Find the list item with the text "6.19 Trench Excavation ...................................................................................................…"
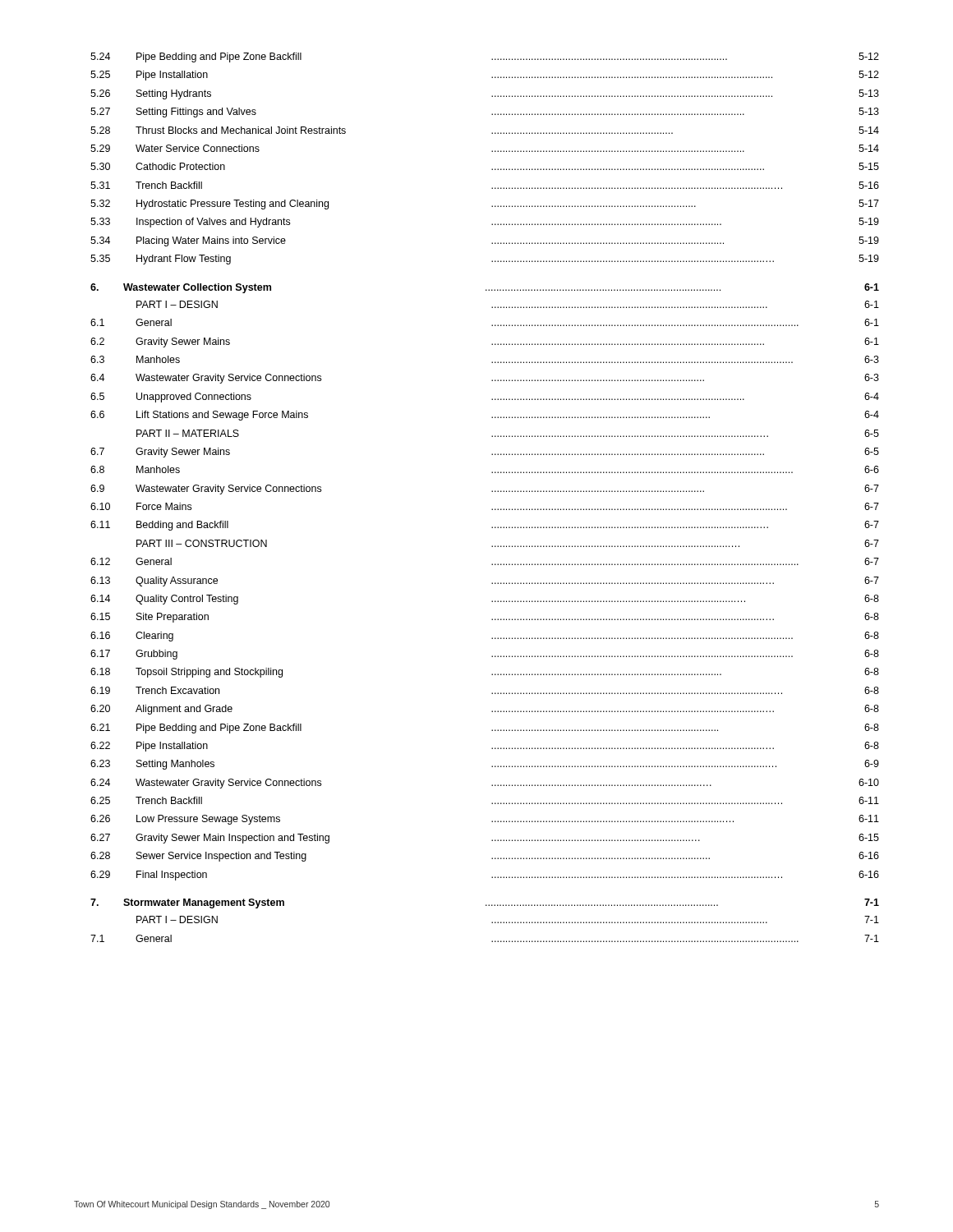This screenshot has width=953, height=1232. pos(485,692)
